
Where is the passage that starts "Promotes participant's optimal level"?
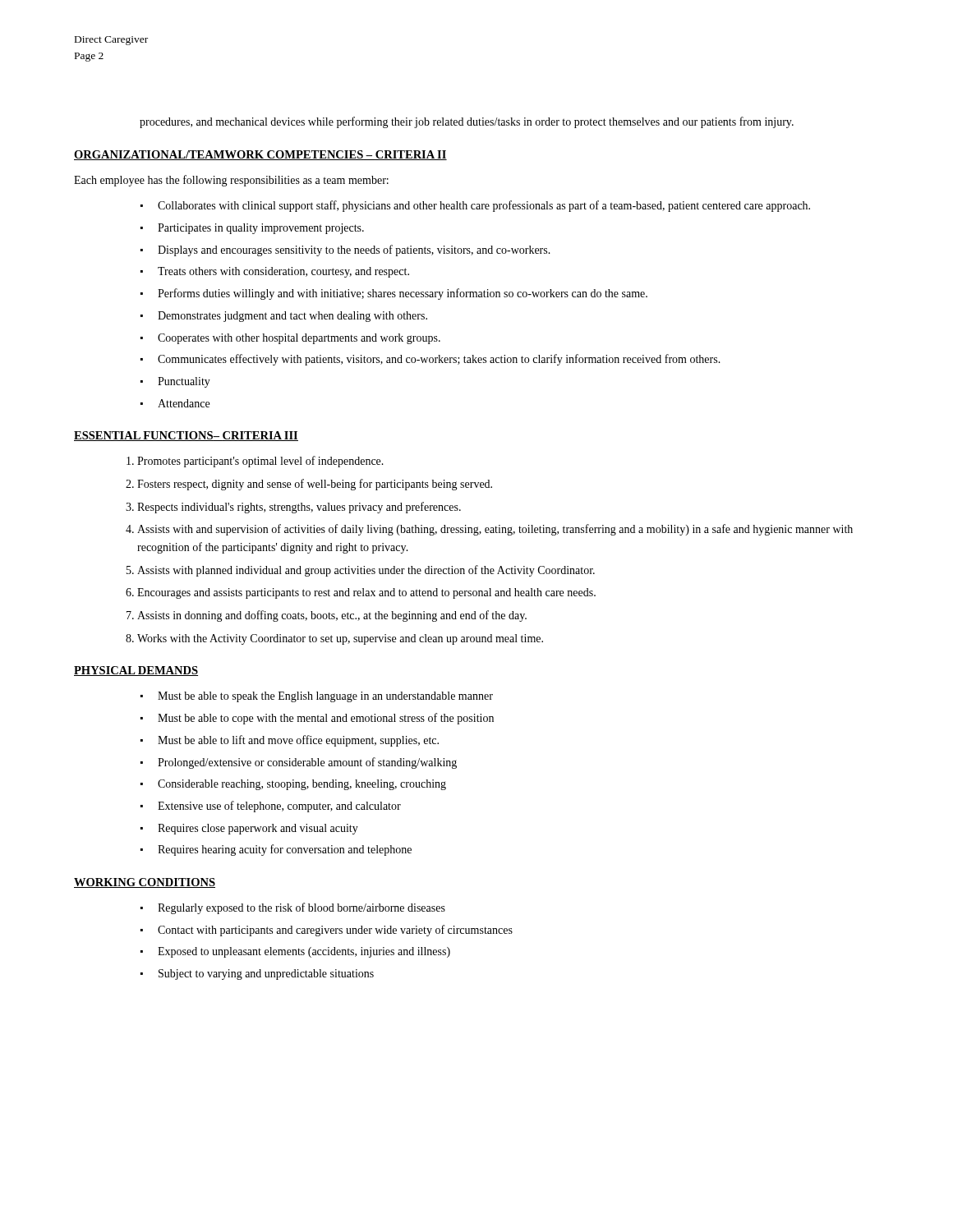click(261, 461)
